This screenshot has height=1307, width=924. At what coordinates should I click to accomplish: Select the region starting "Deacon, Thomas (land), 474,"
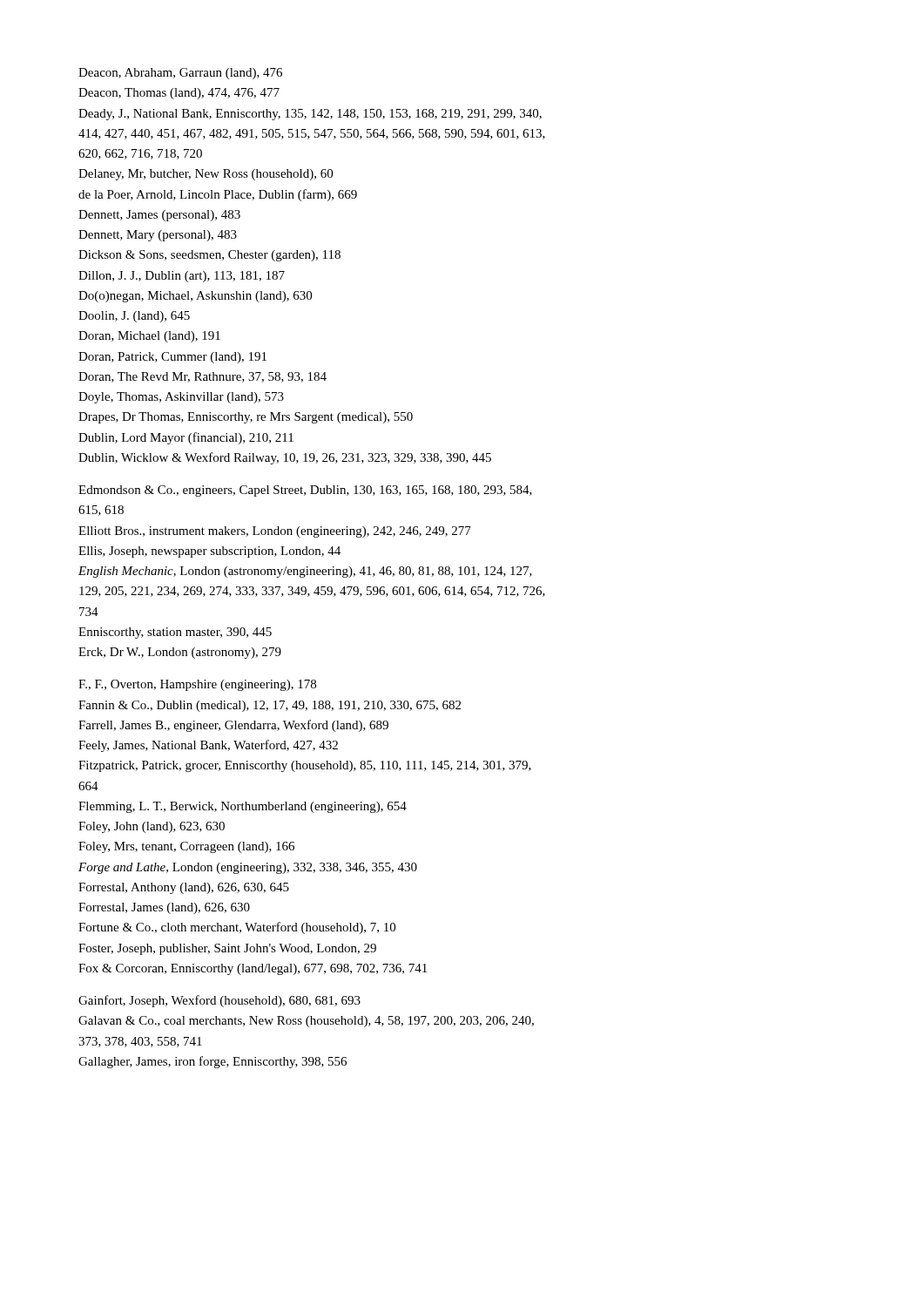click(x=179, y=93)
